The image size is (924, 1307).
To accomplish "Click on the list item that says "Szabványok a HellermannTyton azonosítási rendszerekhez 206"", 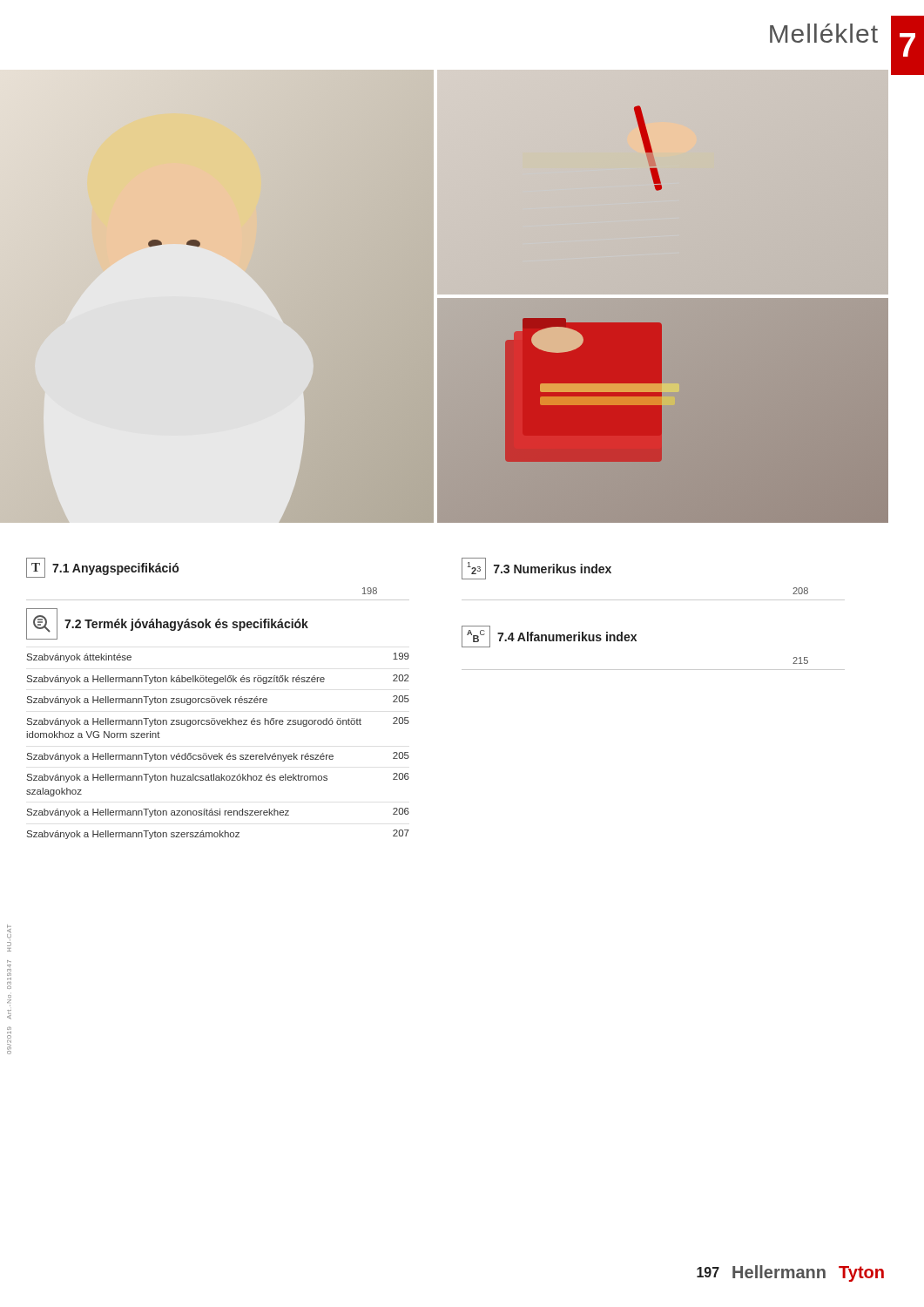I will [218, 813].
